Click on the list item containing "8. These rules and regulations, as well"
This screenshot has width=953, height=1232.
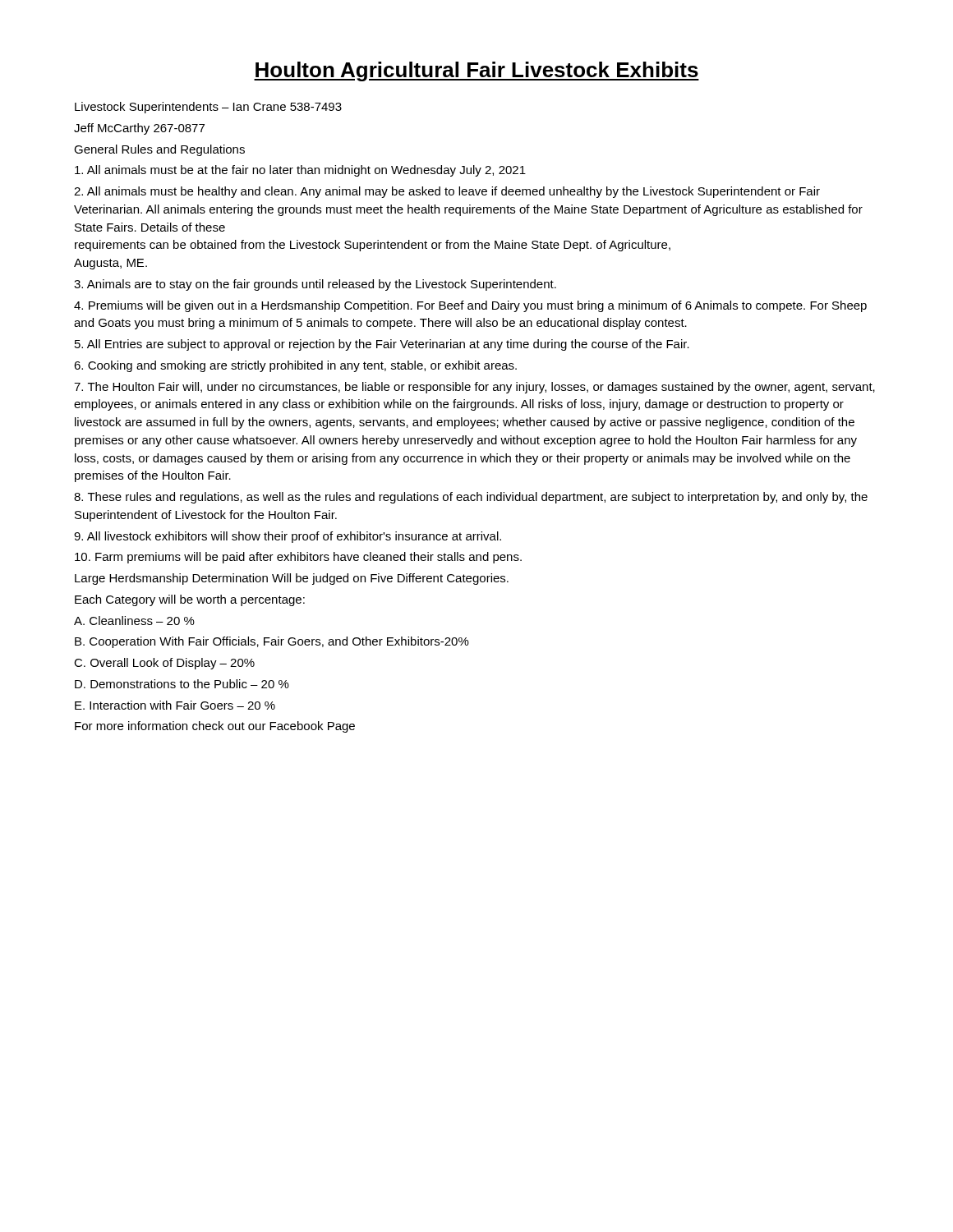471,505
